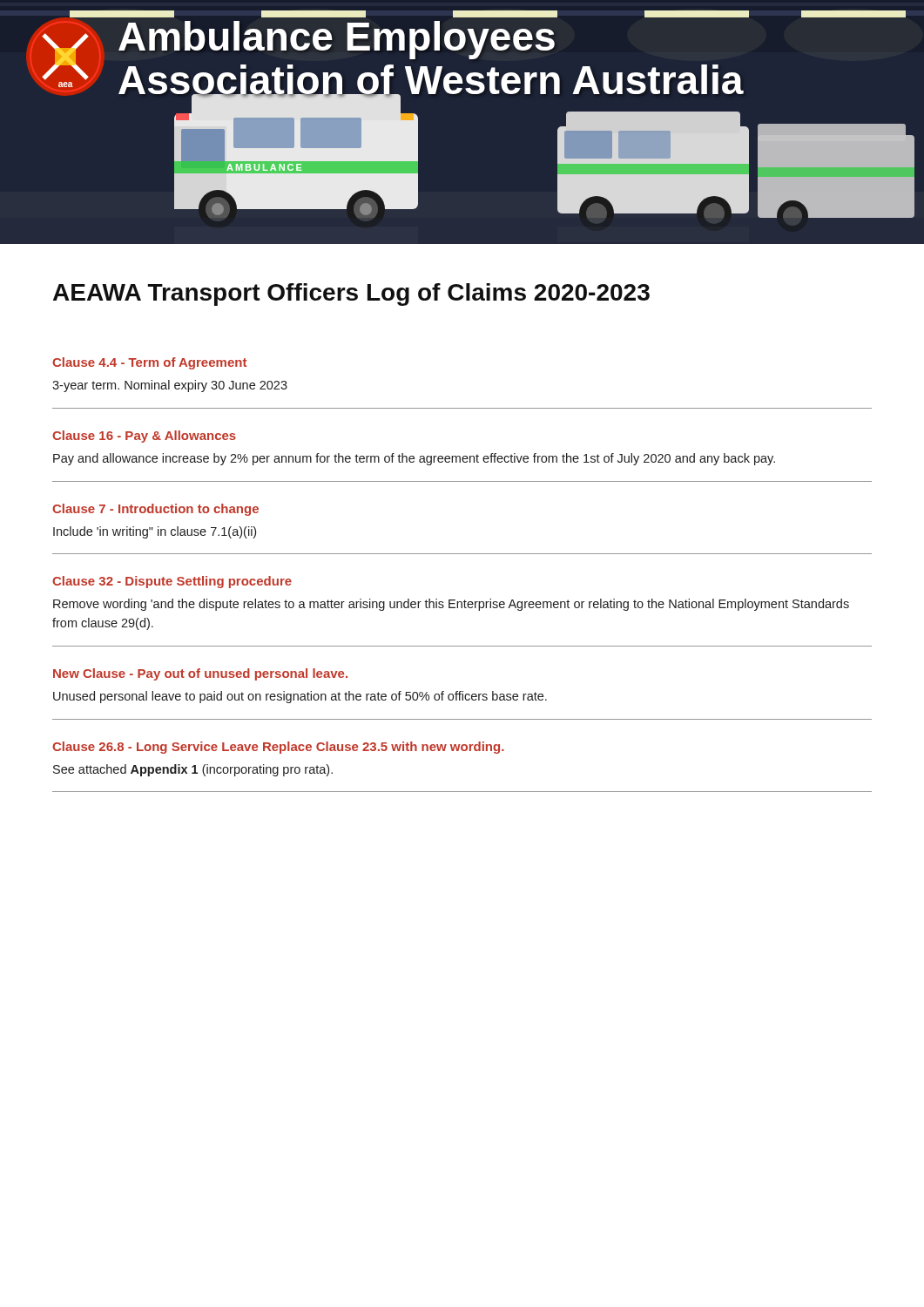Select the title
Image resolution: width=924 pixels, height=1307 pixels.
click(351, 292)
